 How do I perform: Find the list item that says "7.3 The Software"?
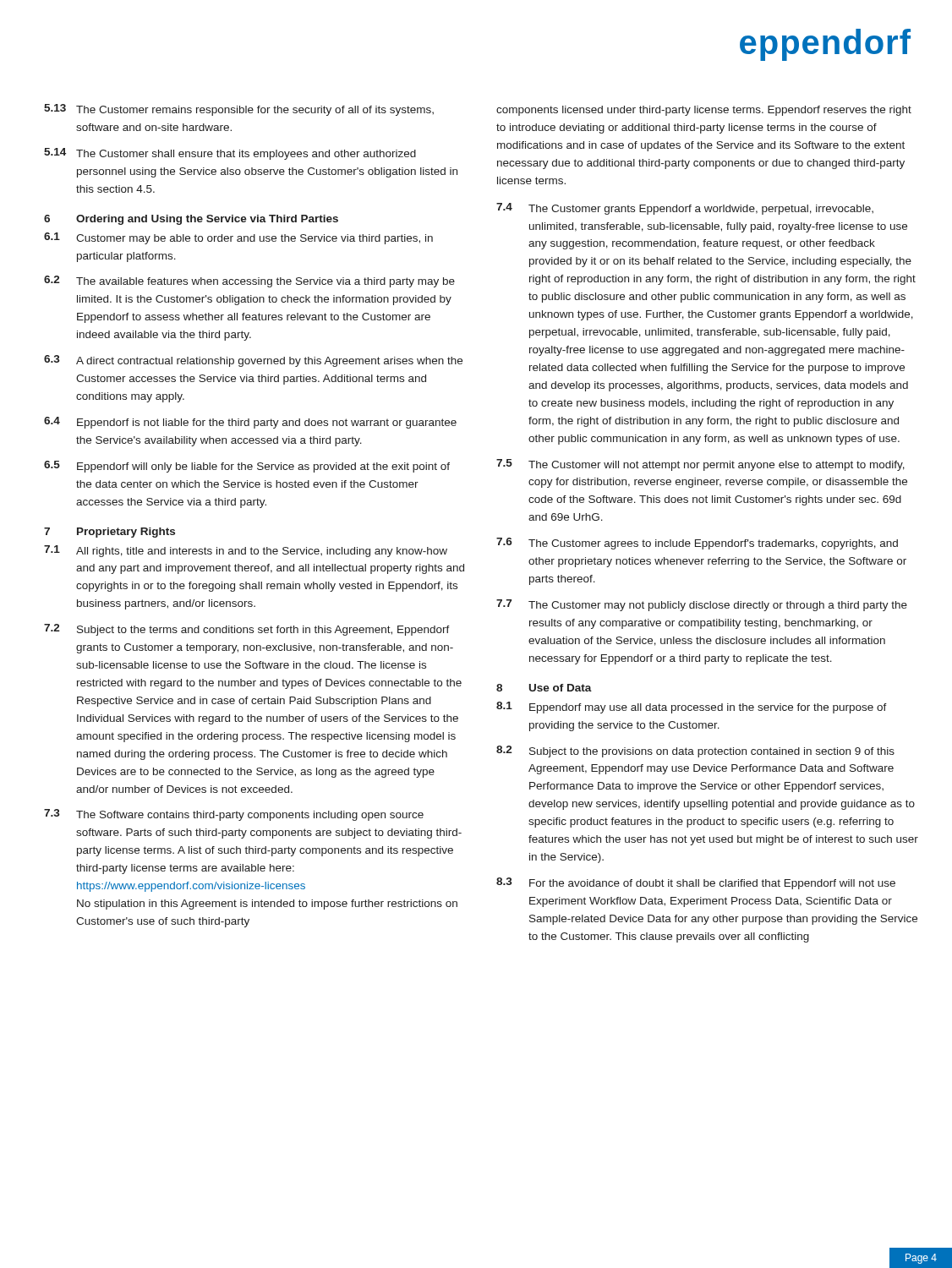255,869
